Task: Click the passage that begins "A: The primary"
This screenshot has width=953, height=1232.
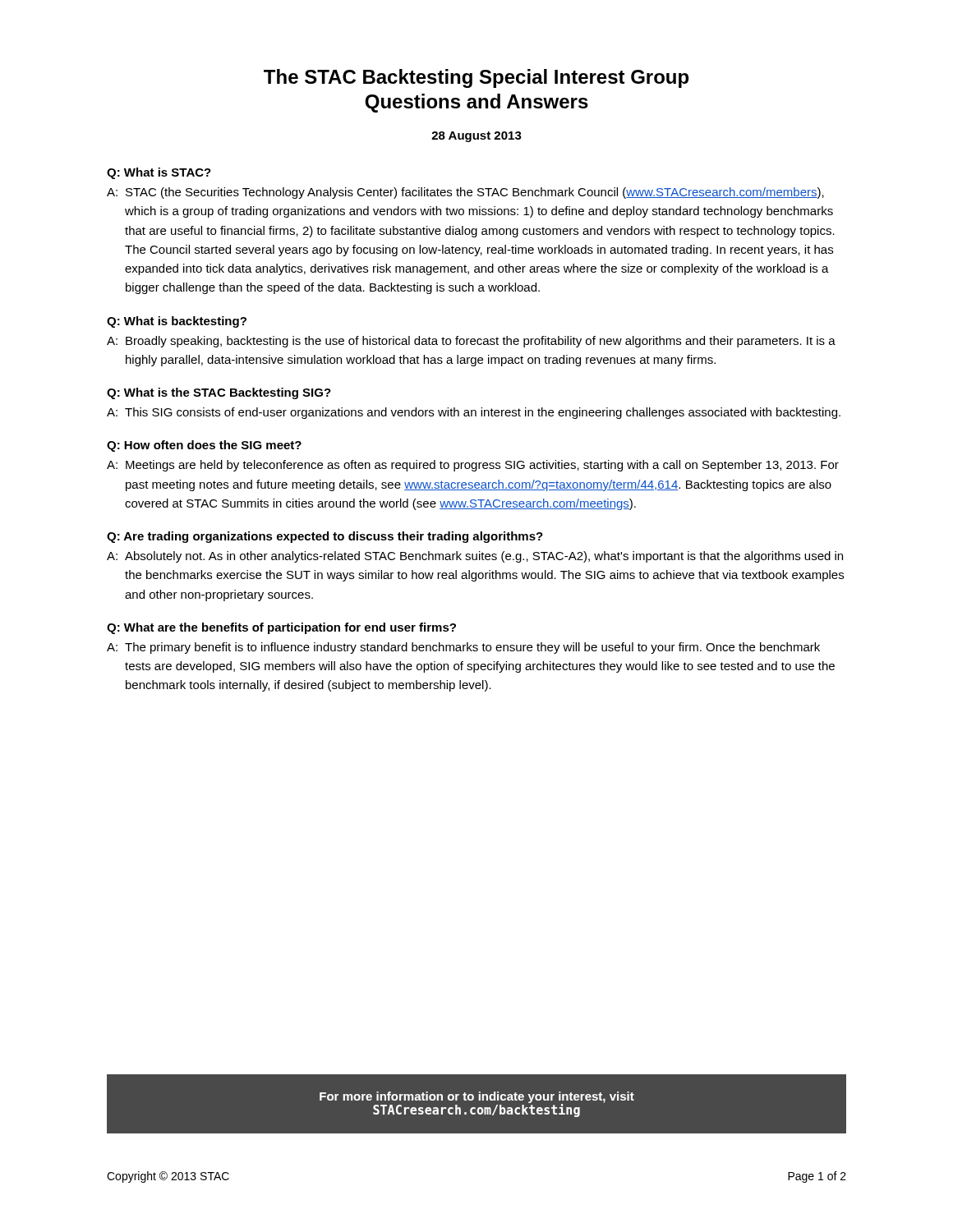Action: 476,666
